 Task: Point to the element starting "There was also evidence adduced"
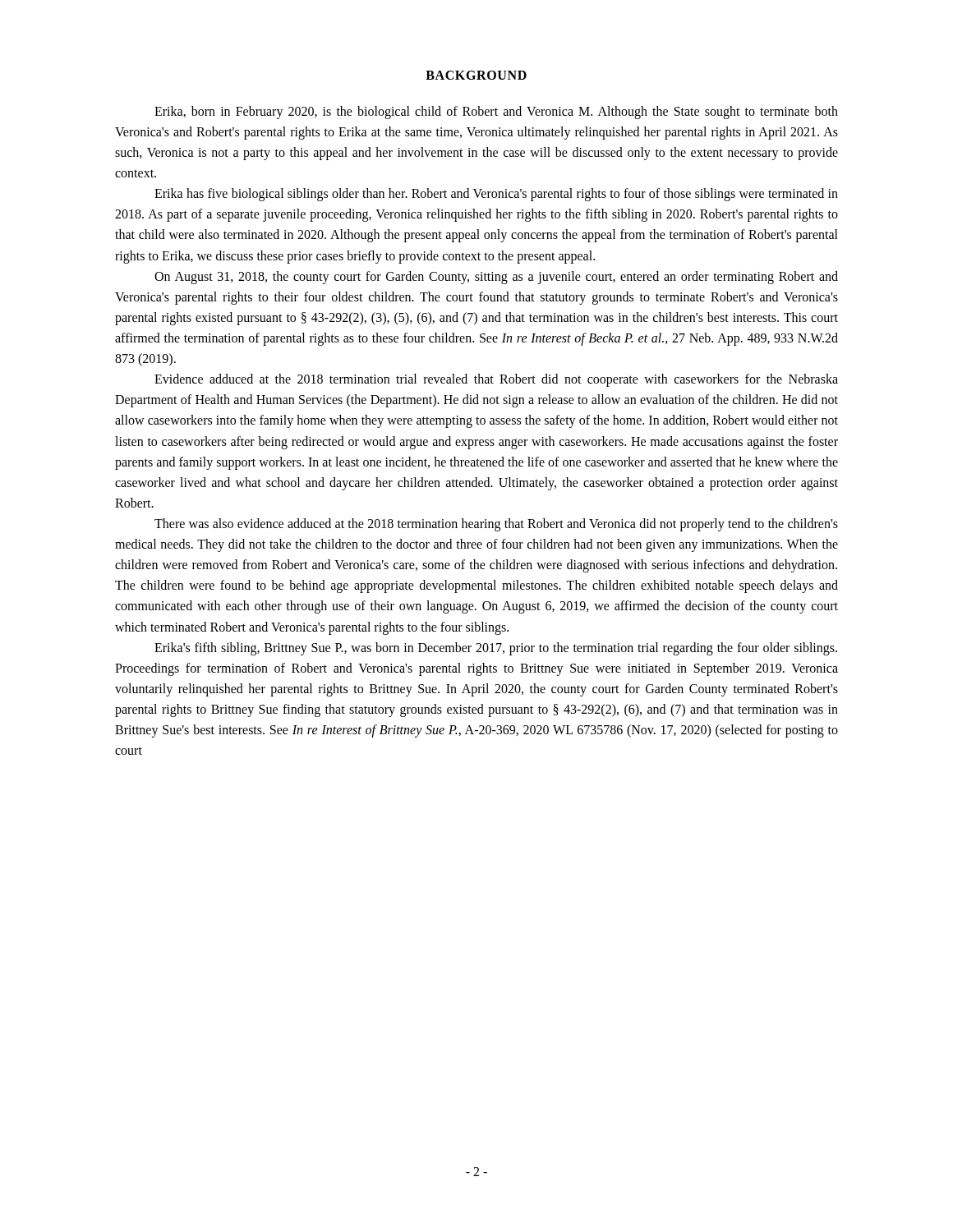coord(476,575)
